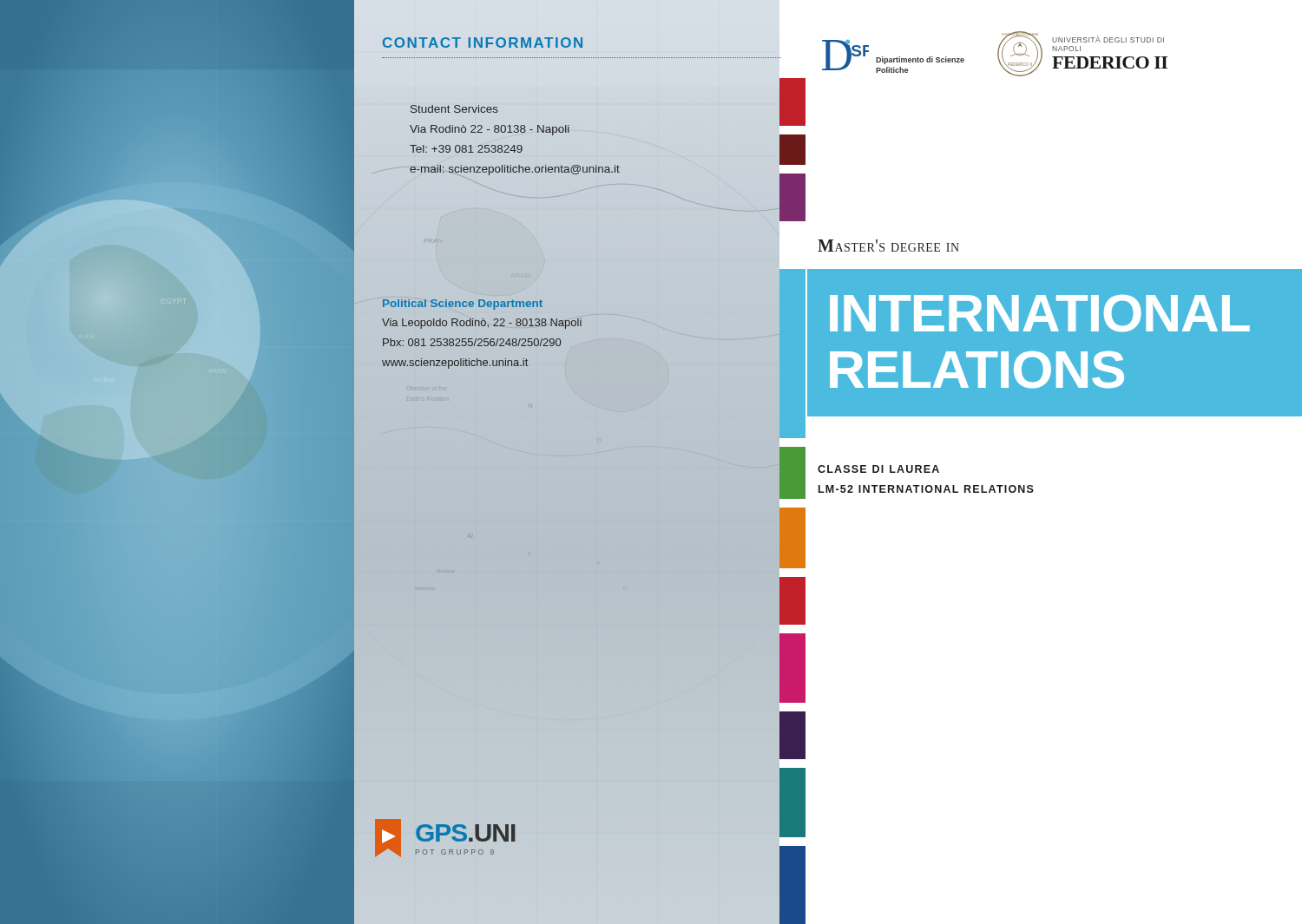Click where it says "Master's degree in"
This screenshot has width=1302, height=924.
pos(889,246)
